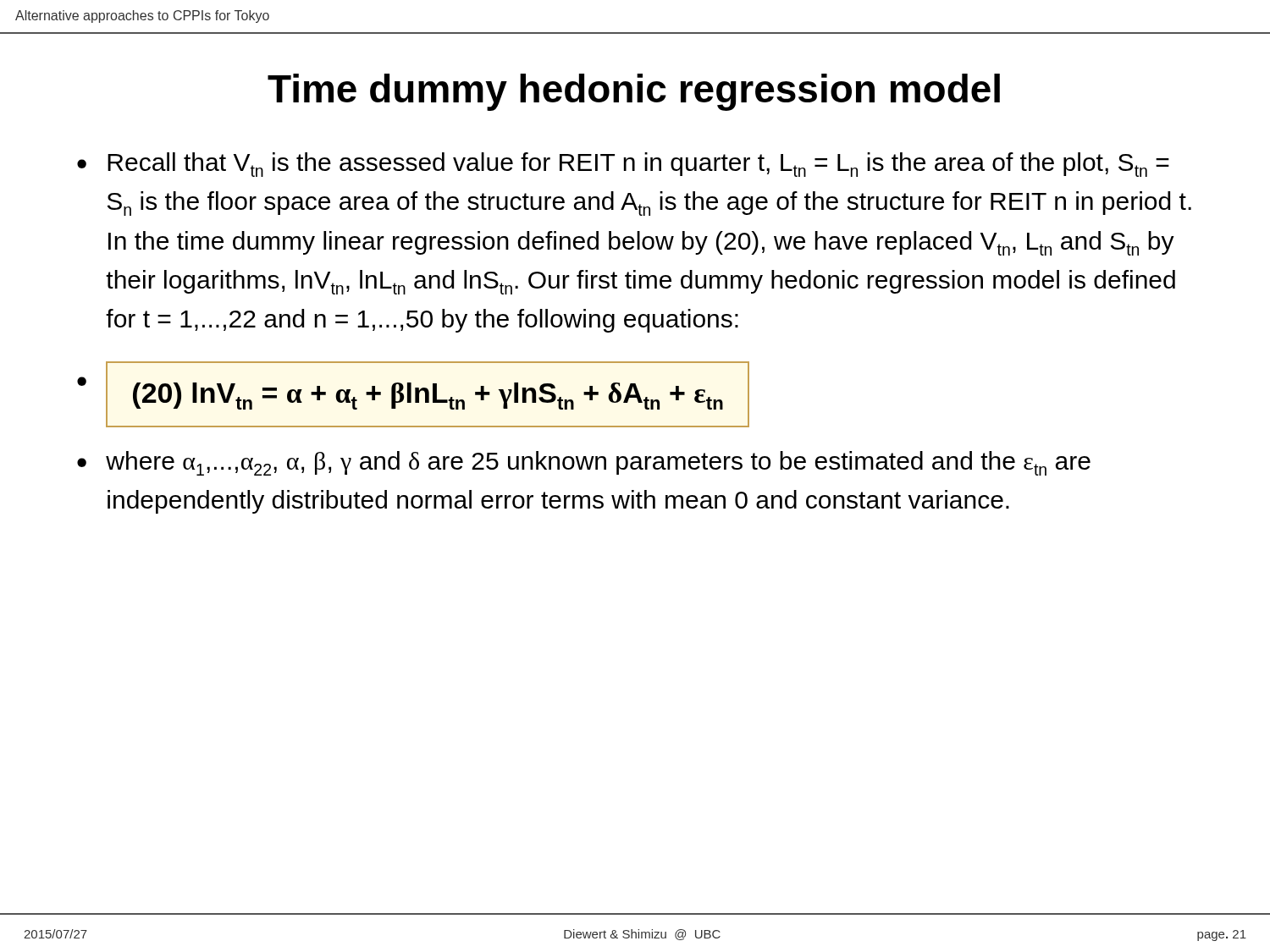
Task: Locate the list item with the text "• Recall that"
Action: (x=635, y=241)
